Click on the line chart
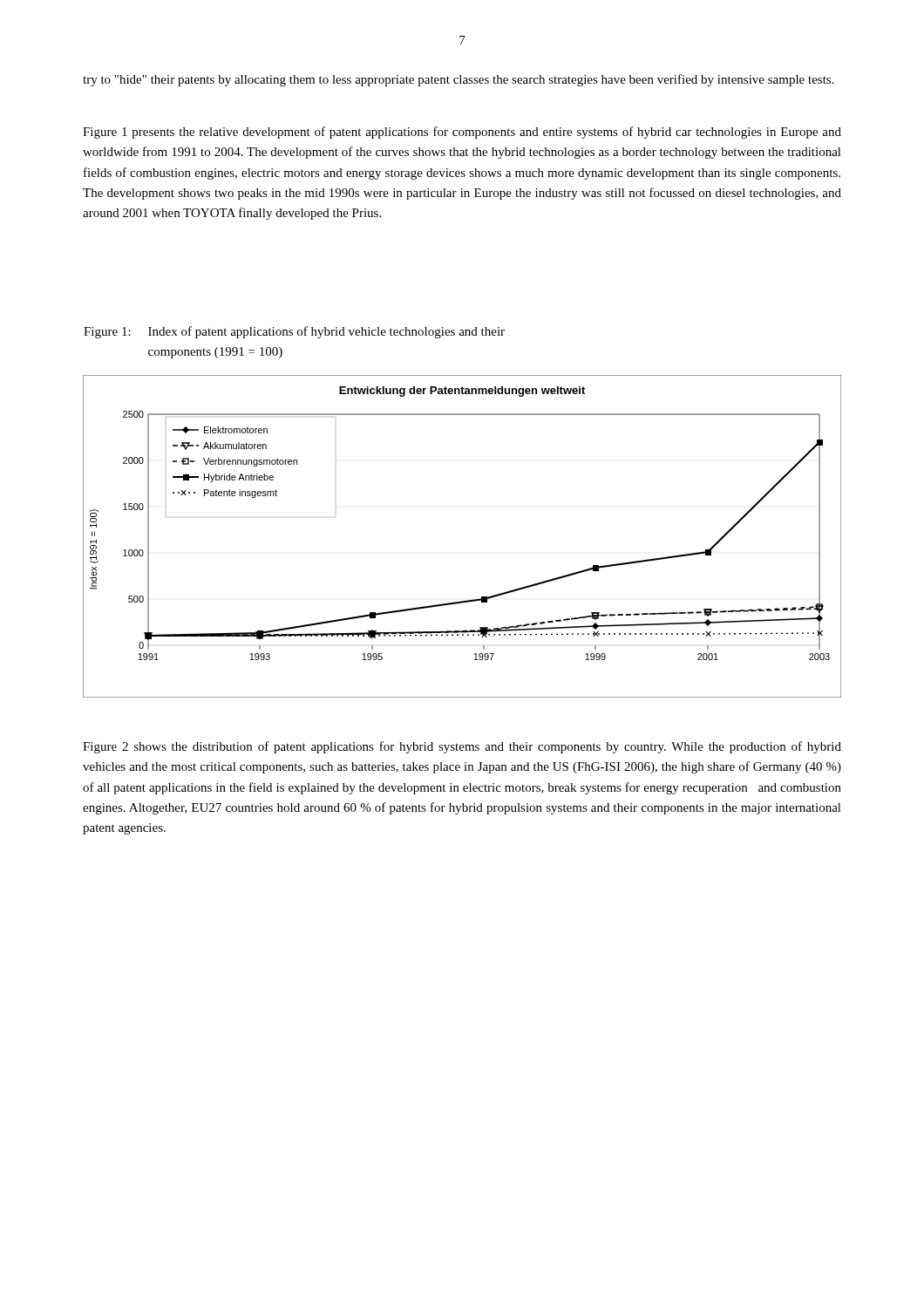 tap(462, 536)
